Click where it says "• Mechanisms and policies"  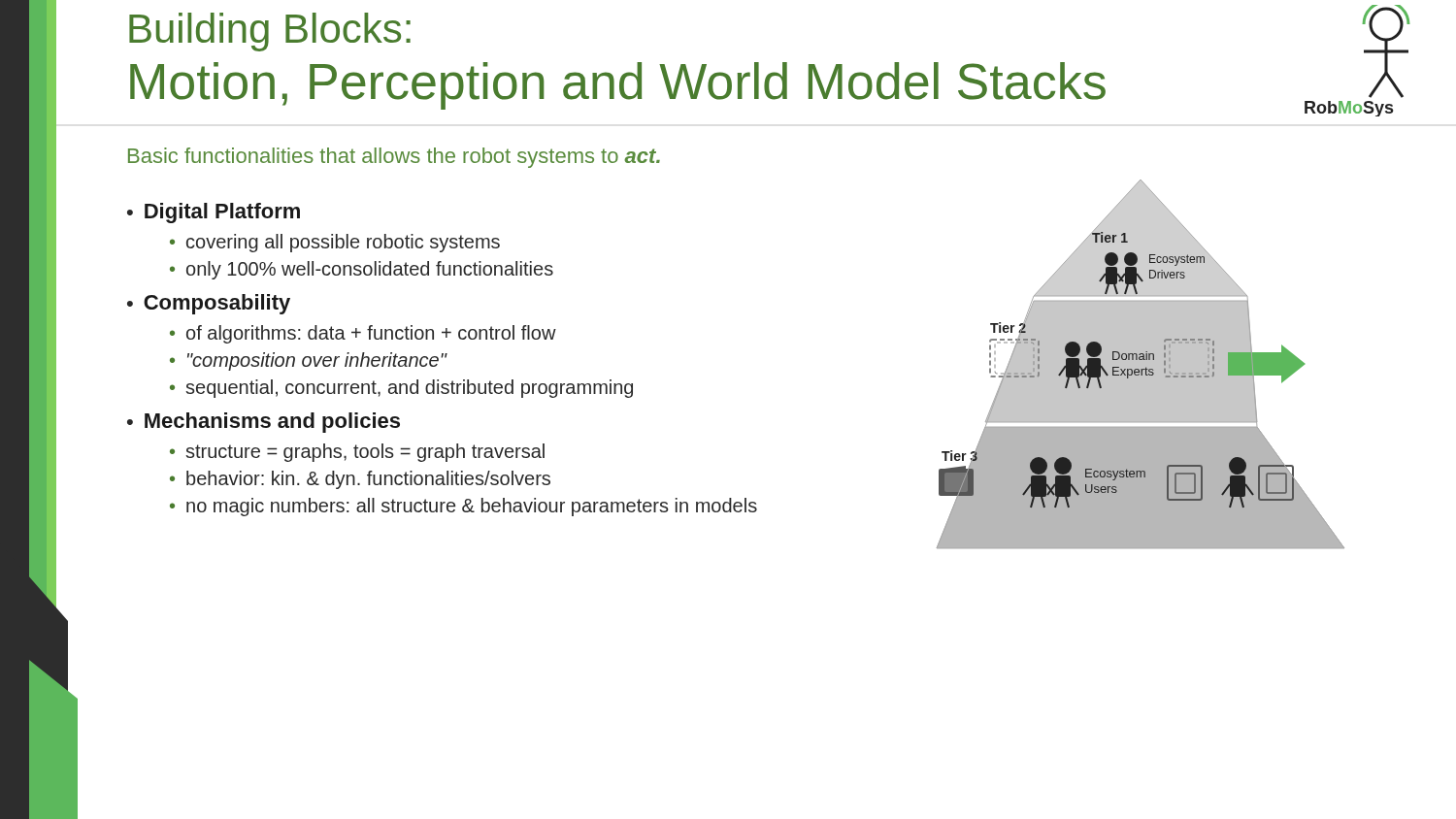click(x=264, y=422)
